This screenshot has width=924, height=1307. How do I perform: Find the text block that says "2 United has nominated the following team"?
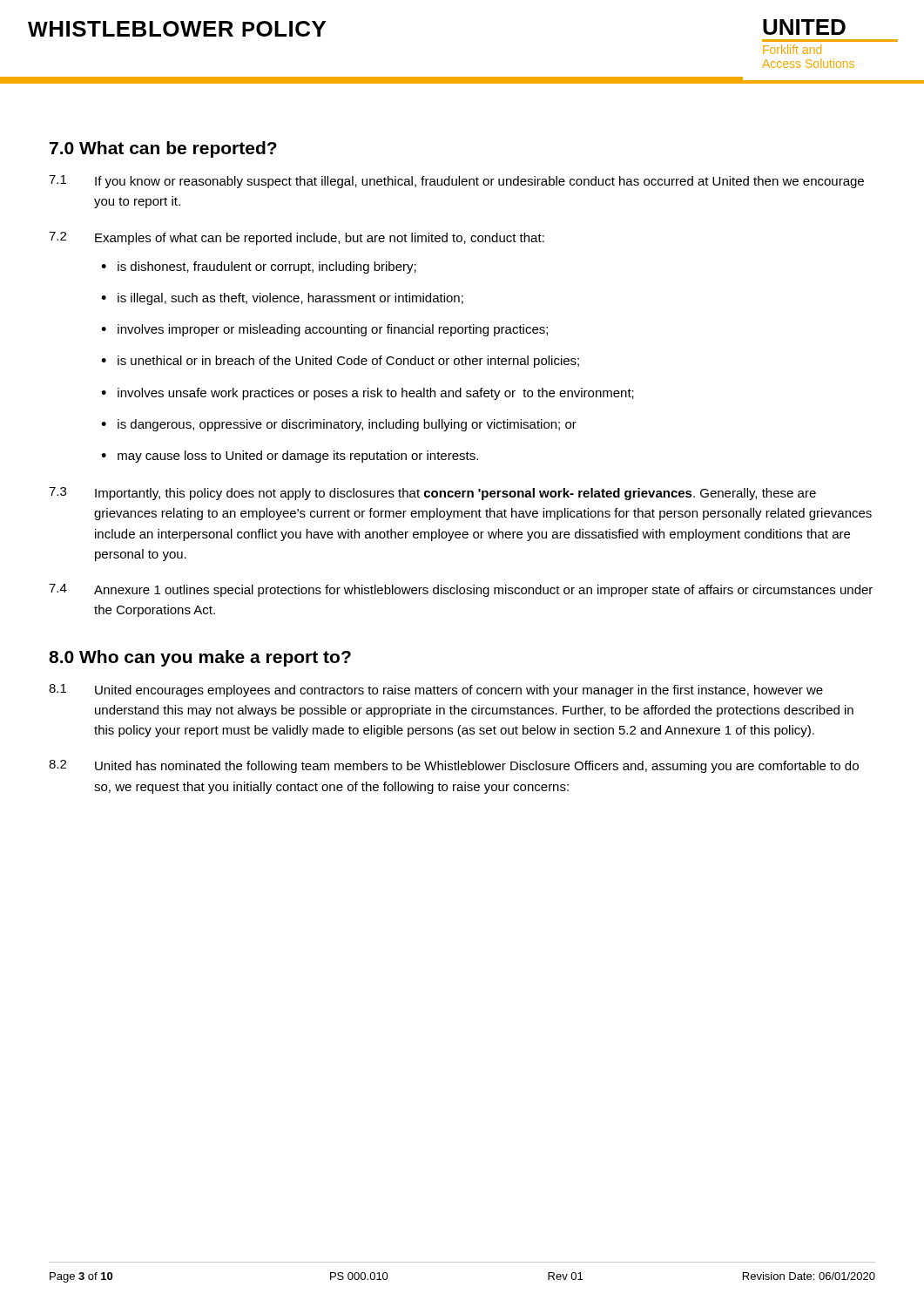tap(462, 776)
